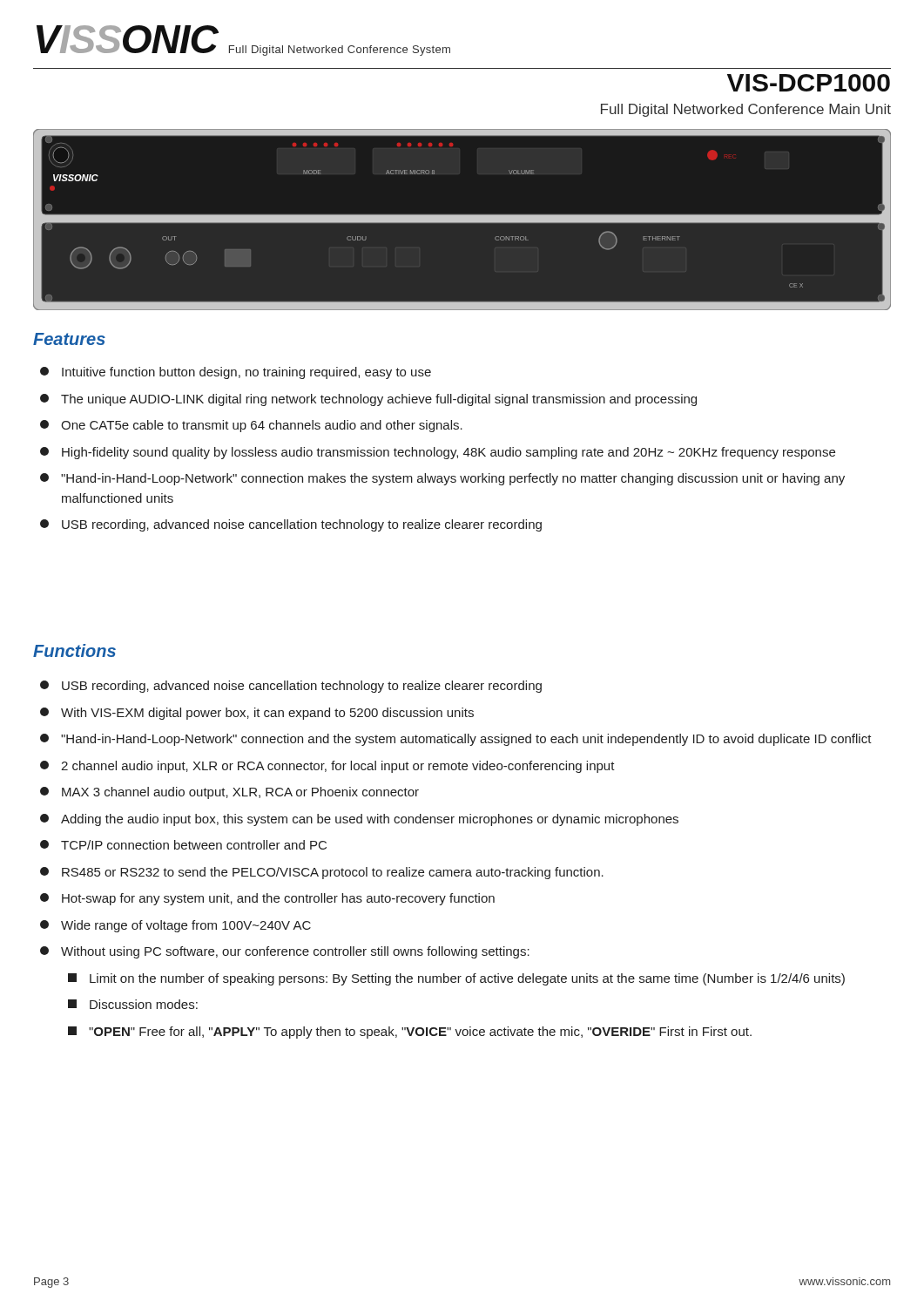Click on the list item that reads "One CAT5e cable to"
924x1307 pixels.
click(466, 425)
